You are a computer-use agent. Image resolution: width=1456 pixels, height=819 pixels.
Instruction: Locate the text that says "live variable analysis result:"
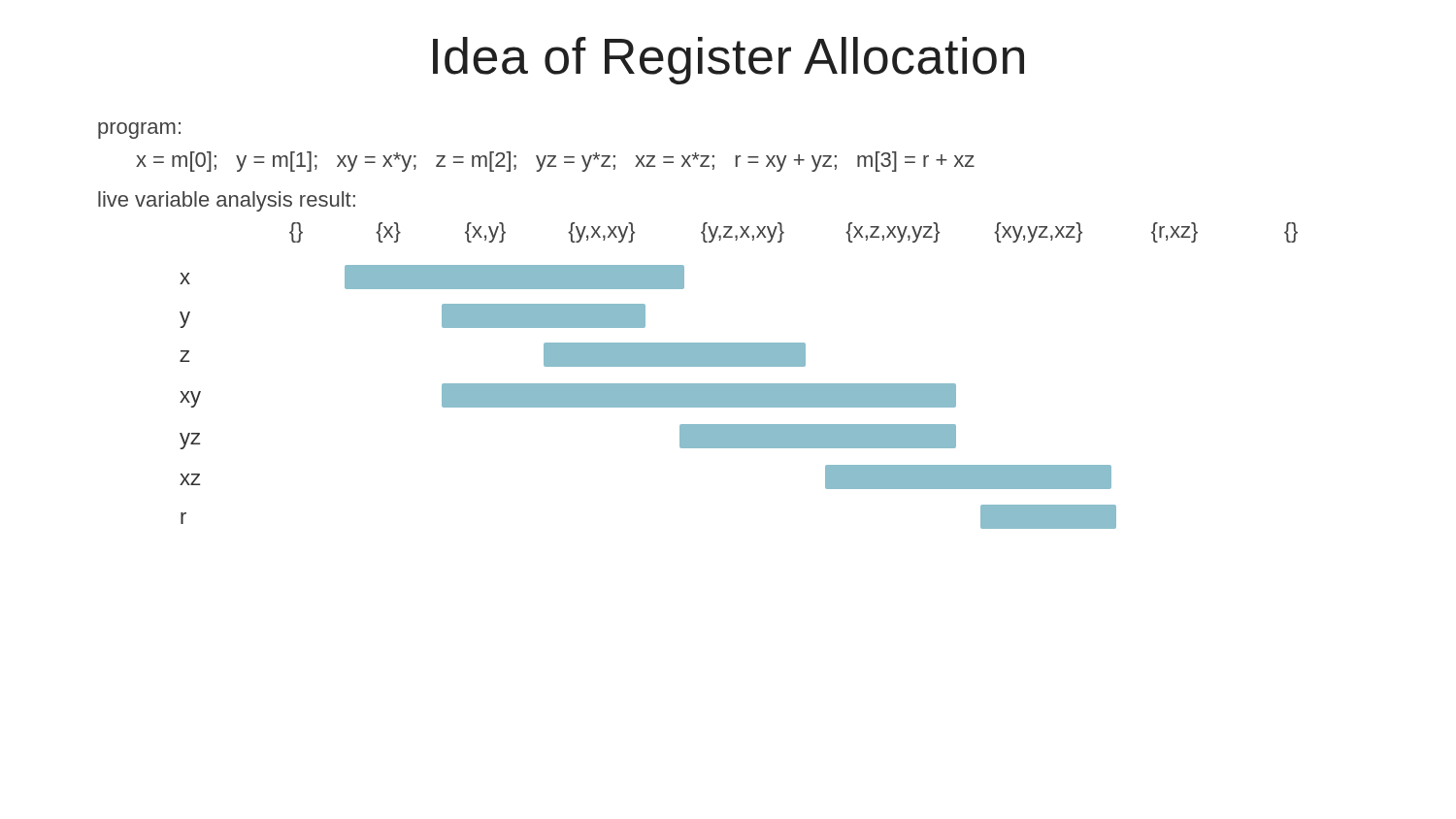click(x=227, y=199)
